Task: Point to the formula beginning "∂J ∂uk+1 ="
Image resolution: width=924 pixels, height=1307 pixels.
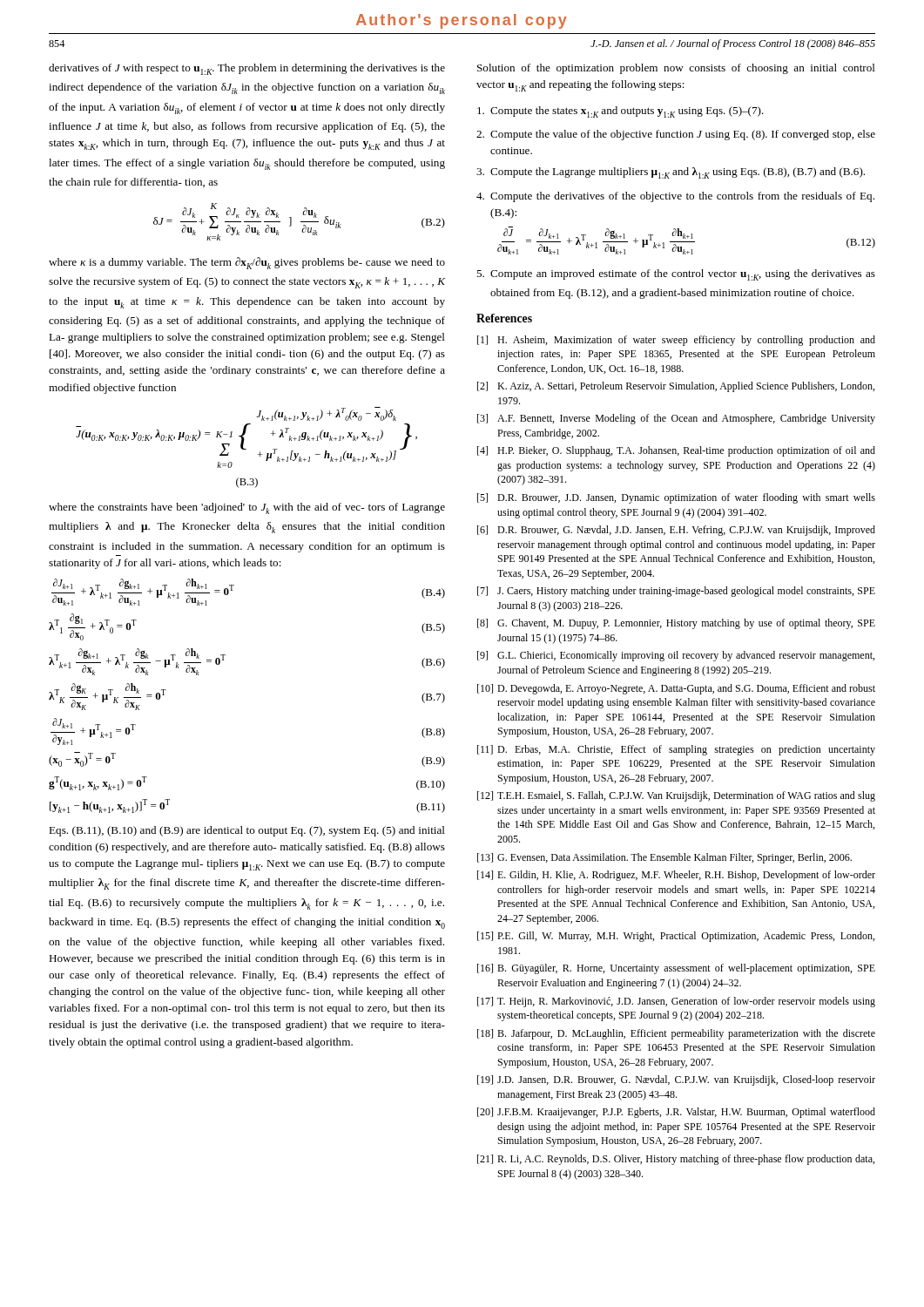Action: 684,242
